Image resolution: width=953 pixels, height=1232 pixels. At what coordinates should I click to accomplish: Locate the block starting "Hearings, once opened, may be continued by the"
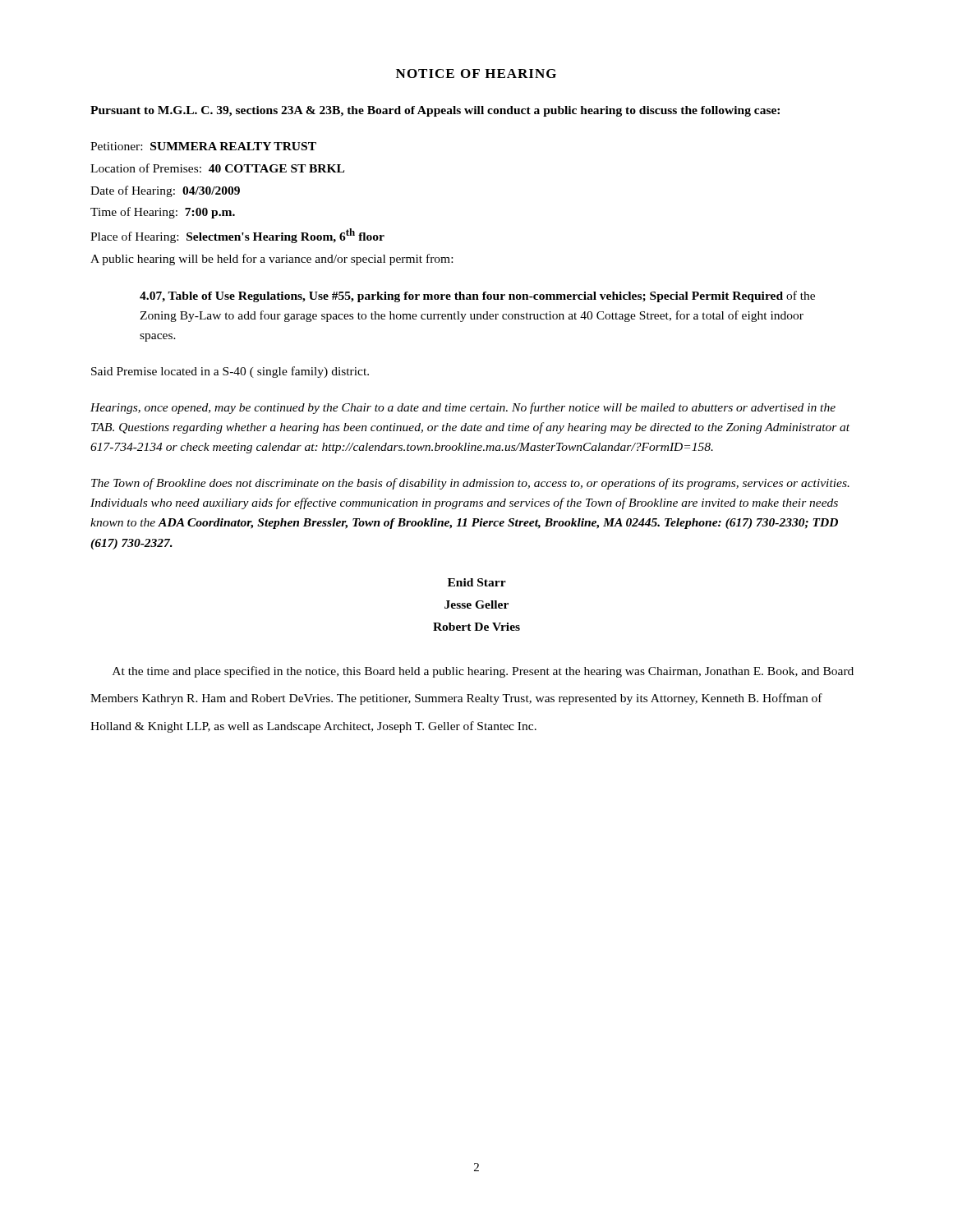click(x=470, y=427)
